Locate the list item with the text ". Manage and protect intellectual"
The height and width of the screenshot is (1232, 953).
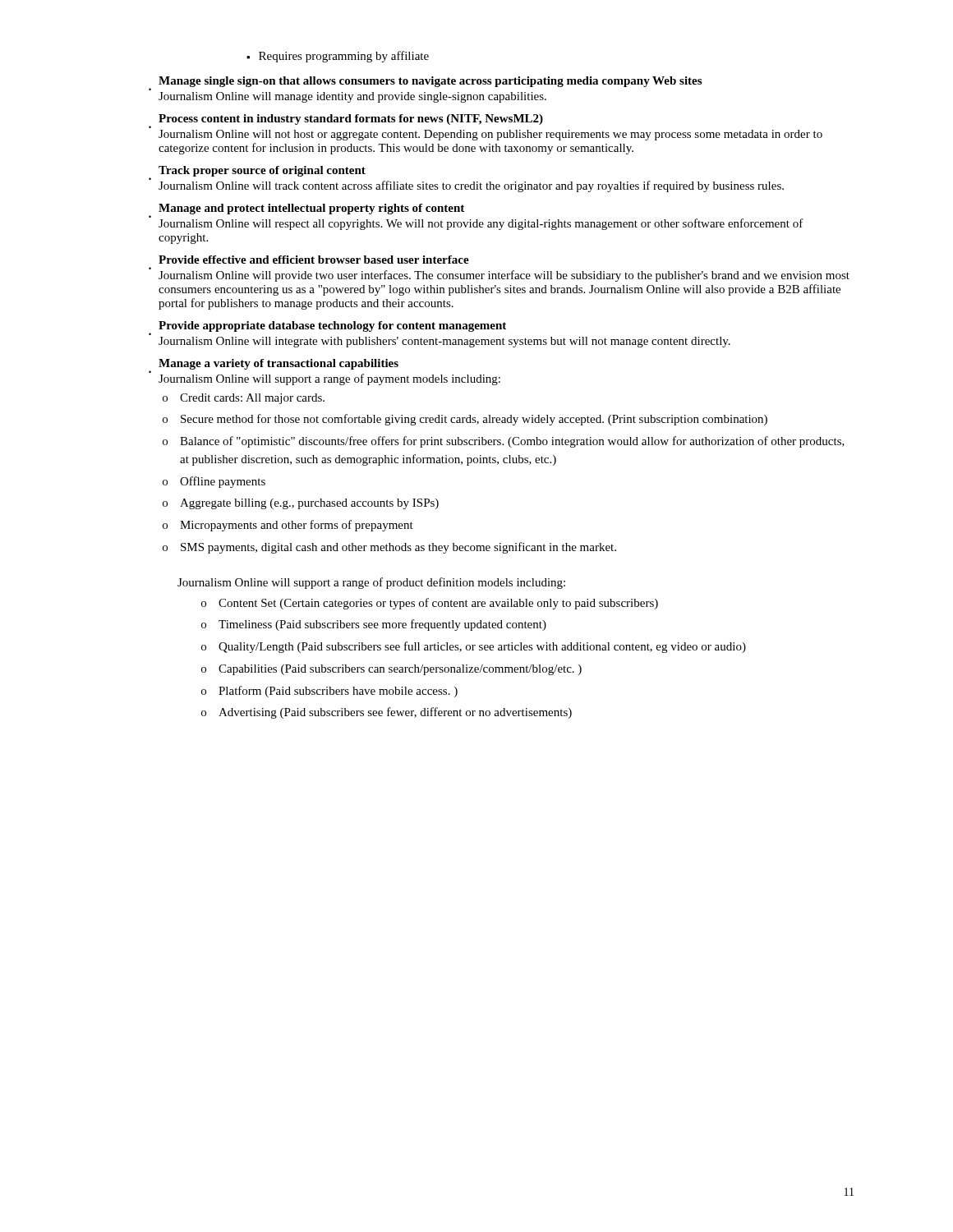(501, 223)
